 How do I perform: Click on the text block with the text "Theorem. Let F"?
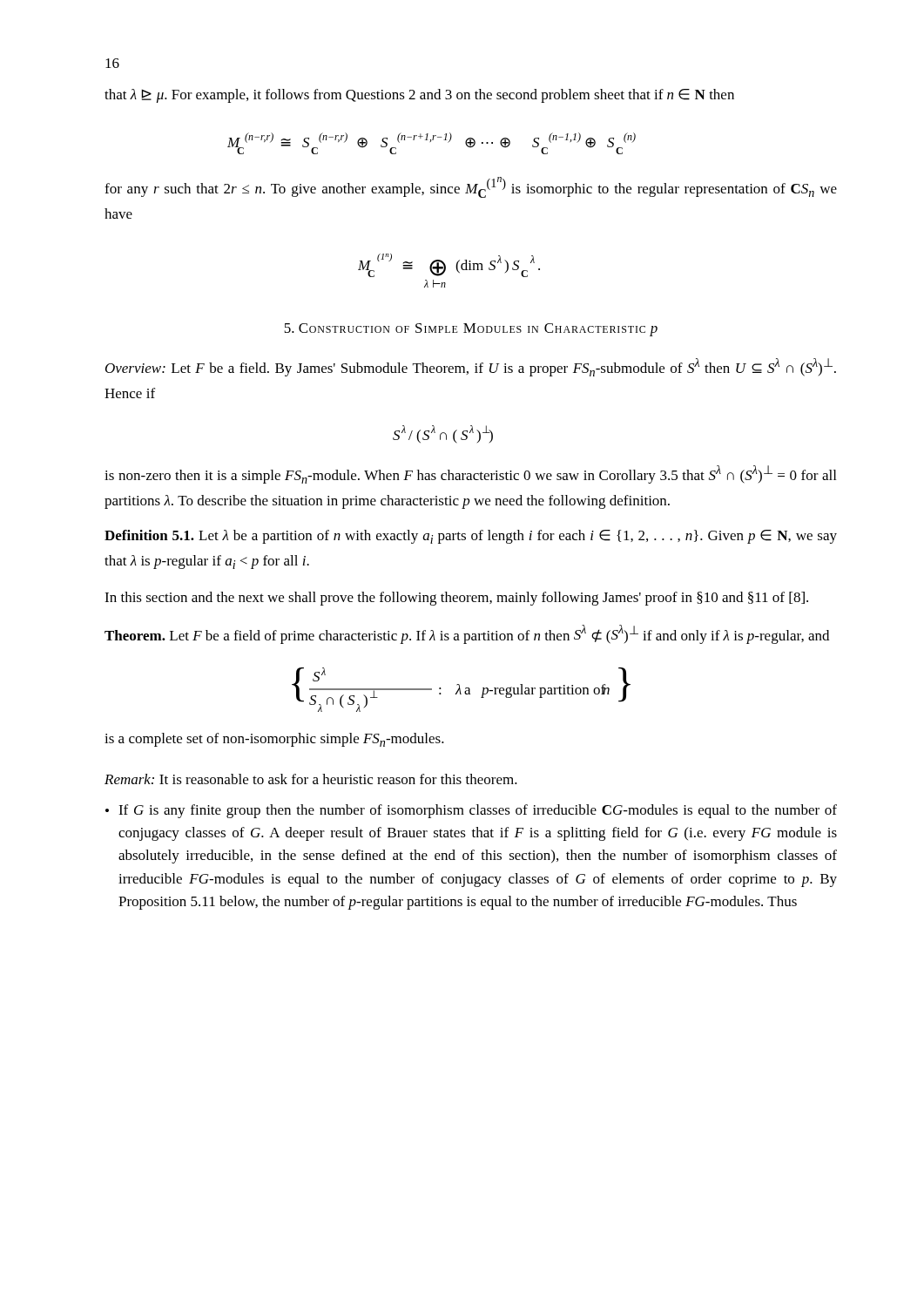tap(467, 633)
